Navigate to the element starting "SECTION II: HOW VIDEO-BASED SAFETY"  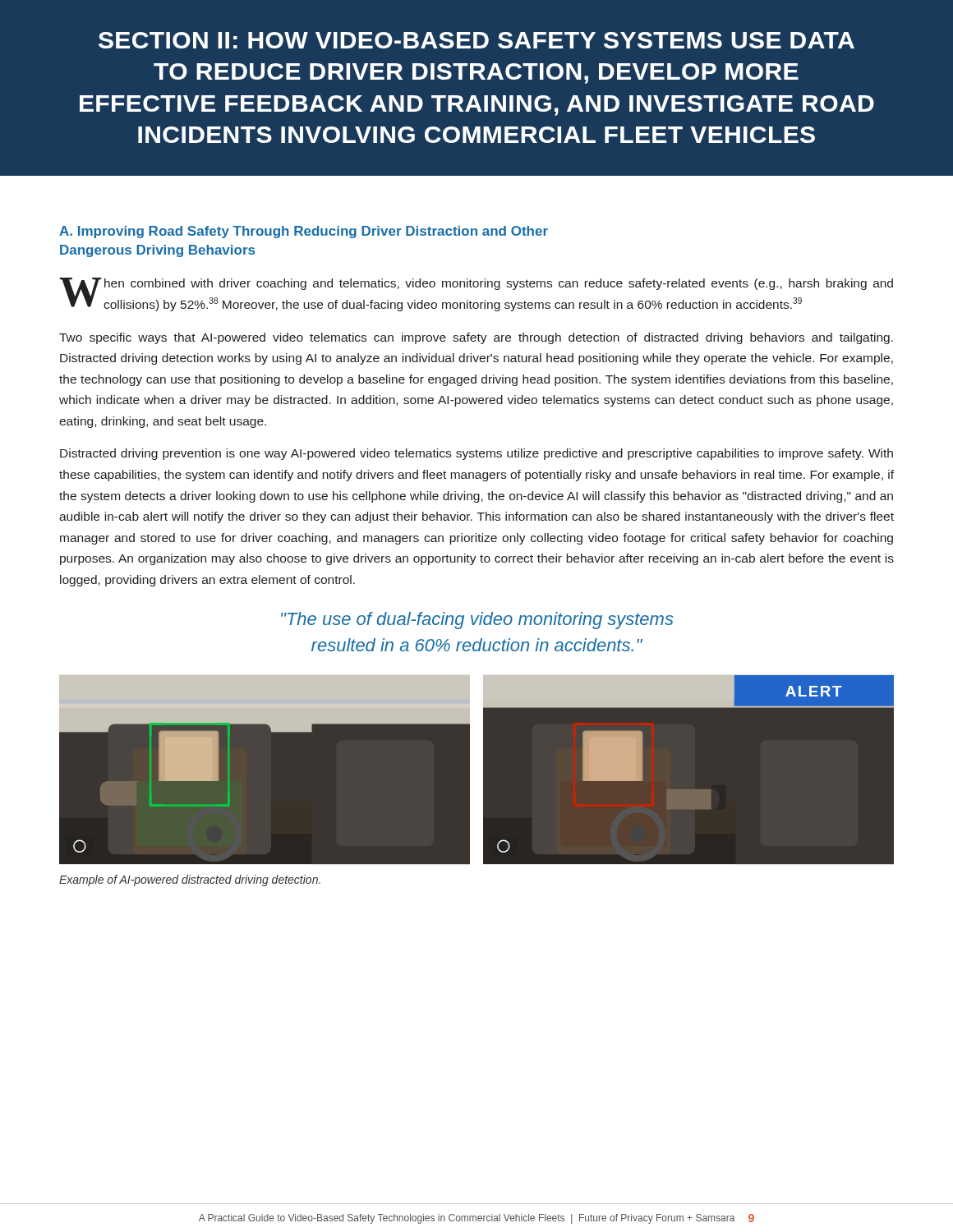(x=476, y=88)
